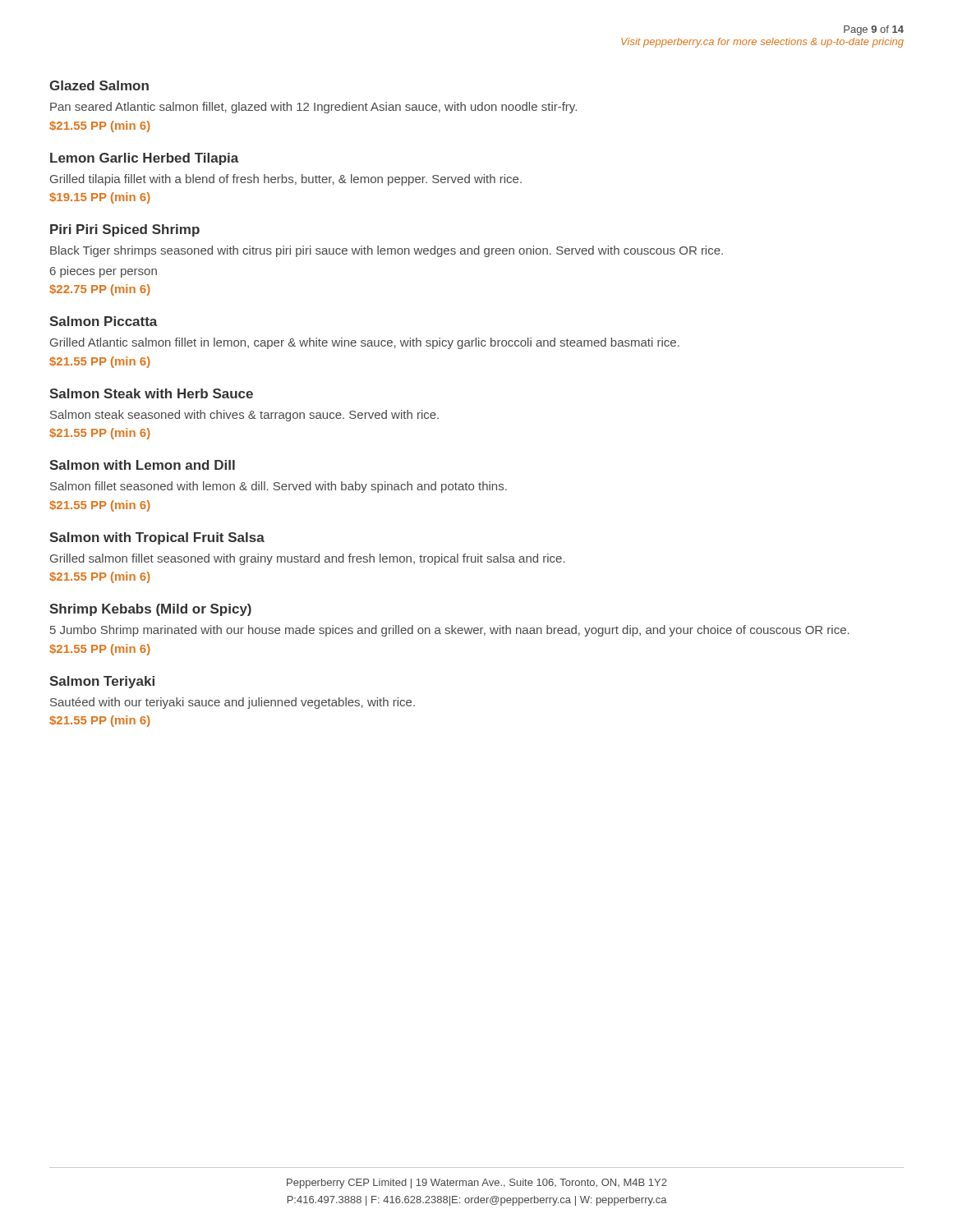Point to the text starting "Shrimp Kebabs (Mild or Spicy) 5"
953x1232 pixels.
[476, 628]
